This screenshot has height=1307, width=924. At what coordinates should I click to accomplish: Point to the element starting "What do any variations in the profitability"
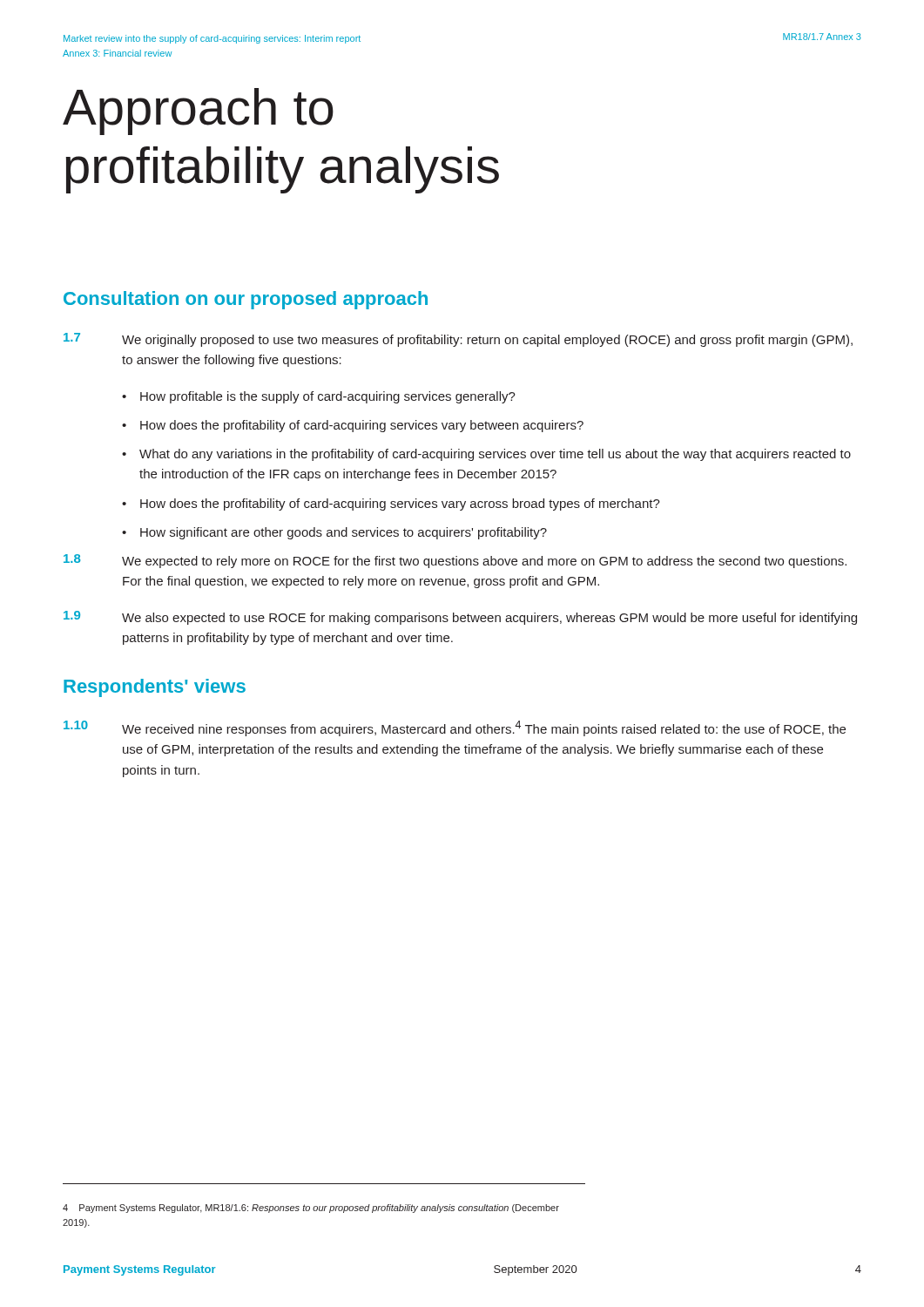pyautogui.click(x=495, y=464)
